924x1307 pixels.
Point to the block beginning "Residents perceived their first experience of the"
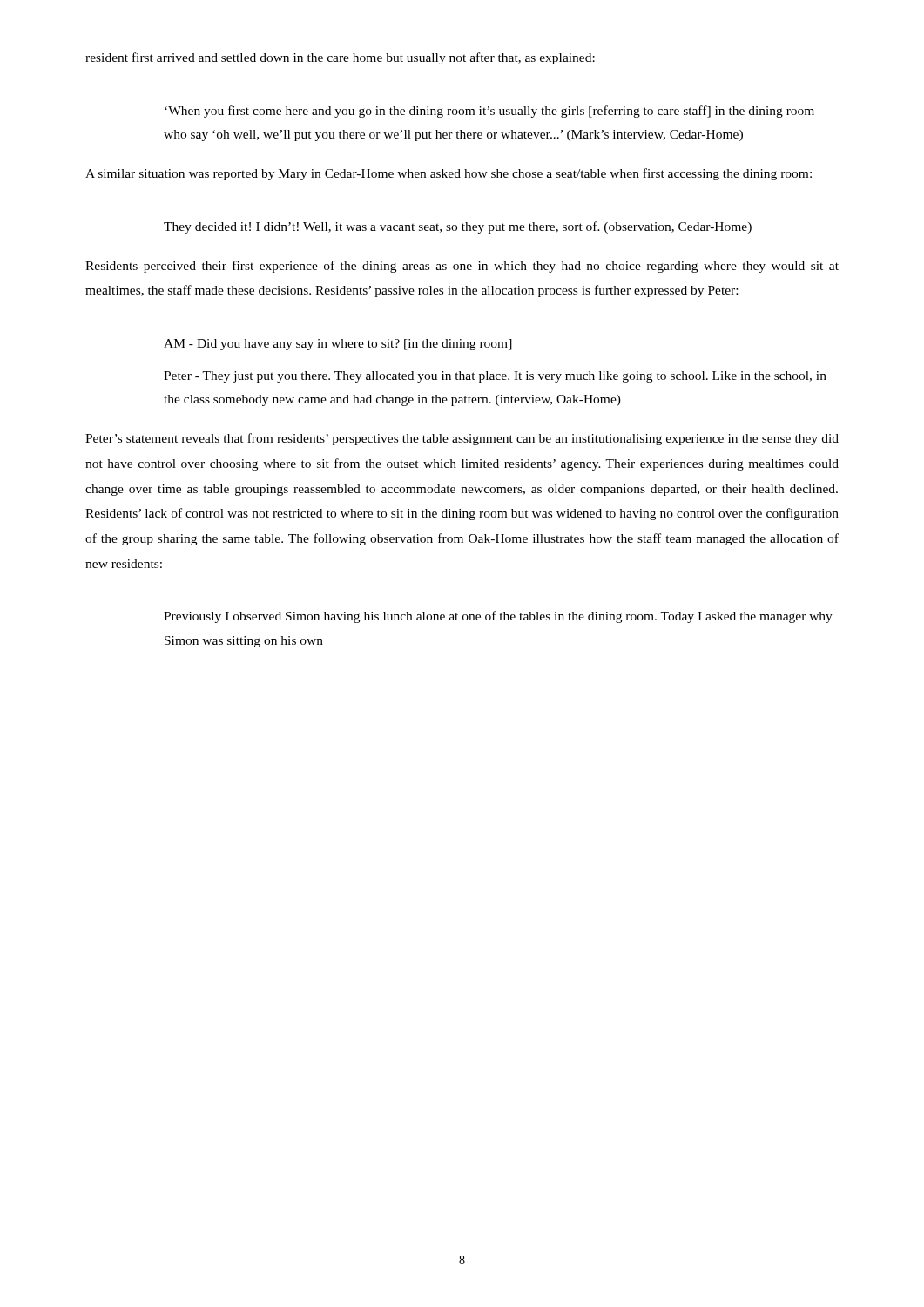[462, 278]
